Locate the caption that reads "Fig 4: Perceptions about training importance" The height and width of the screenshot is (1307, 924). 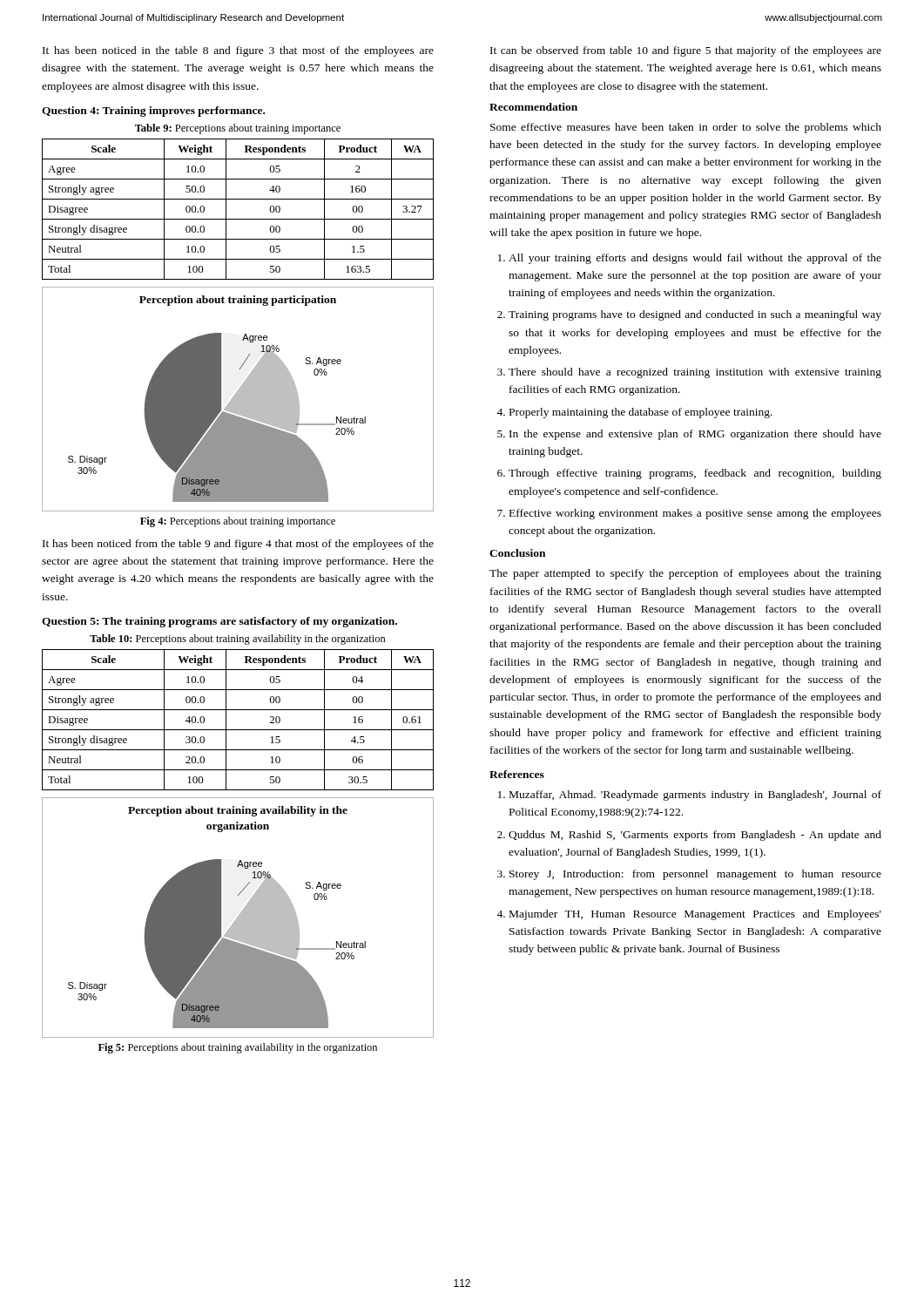[238, 521]
